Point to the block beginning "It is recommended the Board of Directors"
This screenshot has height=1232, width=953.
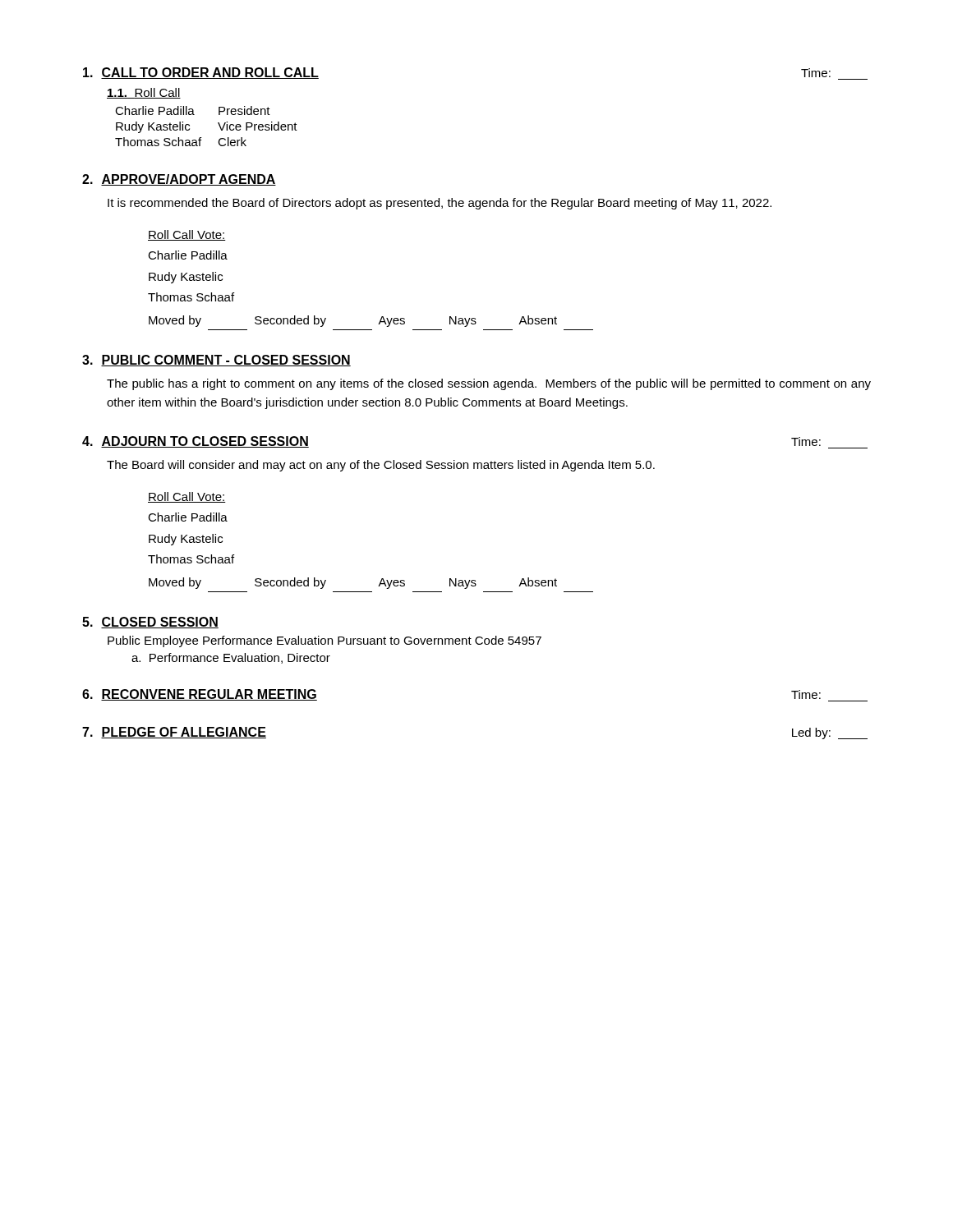440,202
